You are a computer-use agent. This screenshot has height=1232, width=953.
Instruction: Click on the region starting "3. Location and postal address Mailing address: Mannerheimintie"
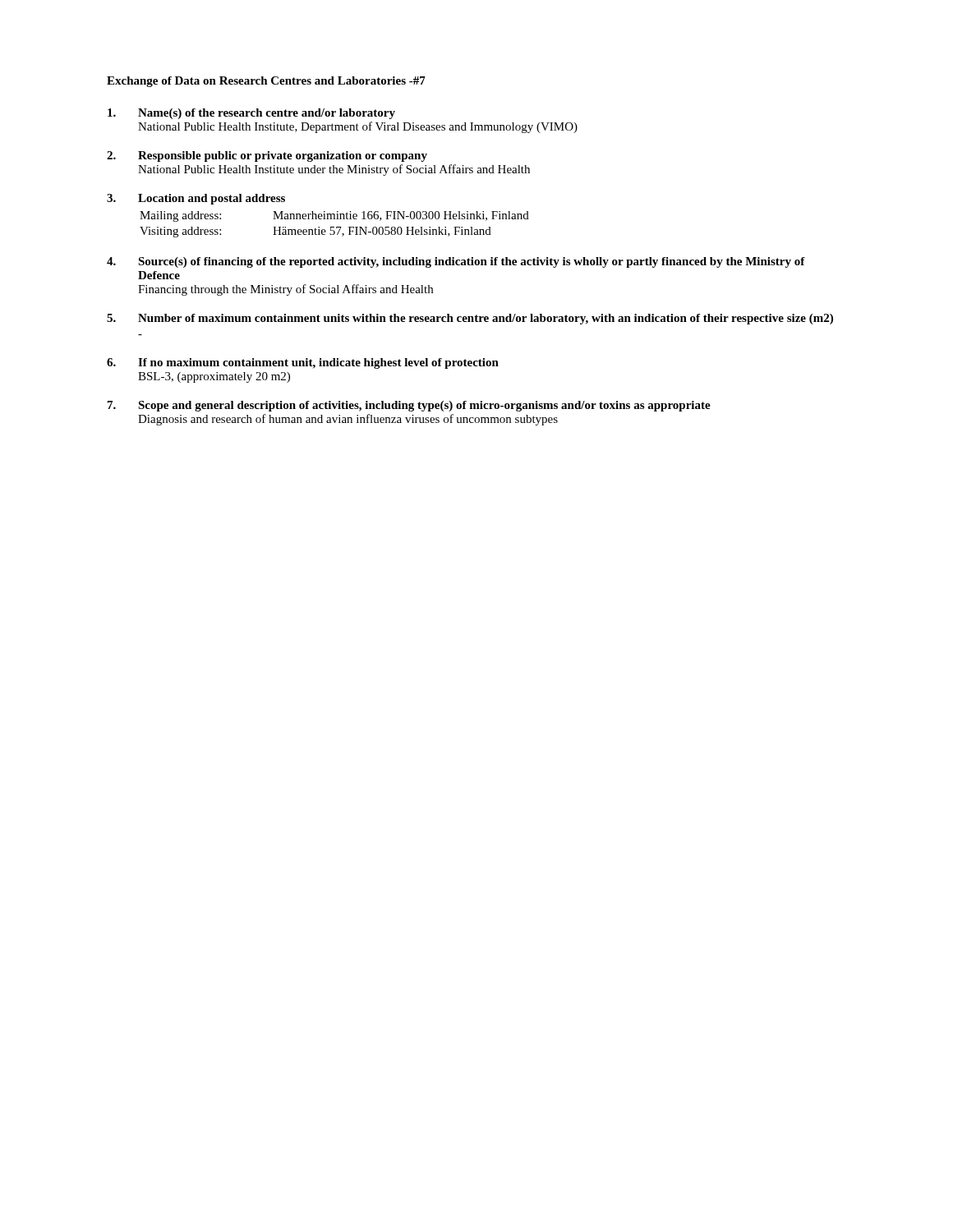(476, 216)
